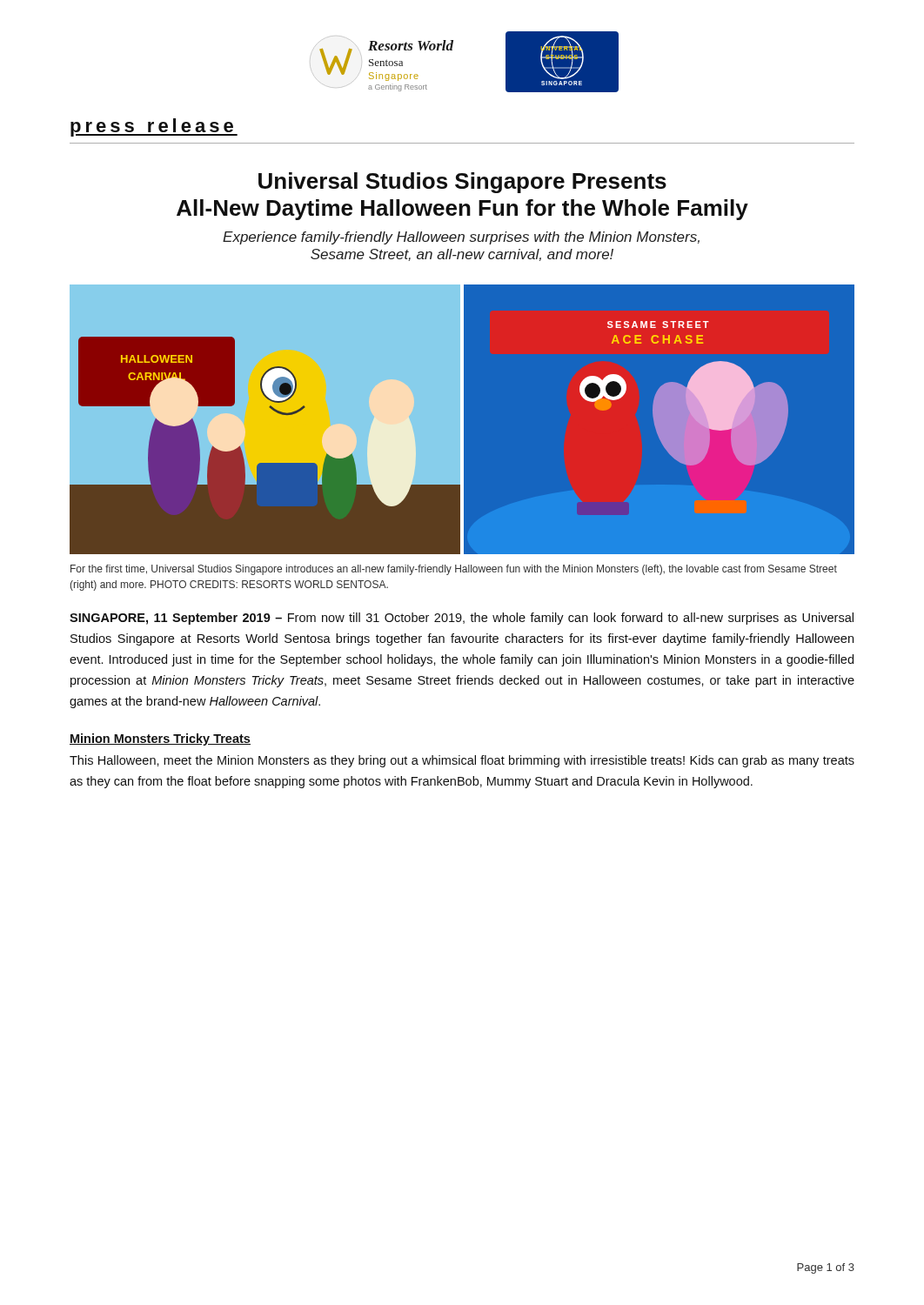The width and height of the screenshot is (924, 1305).
Task: Click where it says "Minion Monsters Tricky Treats"
Action: pyautogui.click(x=160, y=738)
